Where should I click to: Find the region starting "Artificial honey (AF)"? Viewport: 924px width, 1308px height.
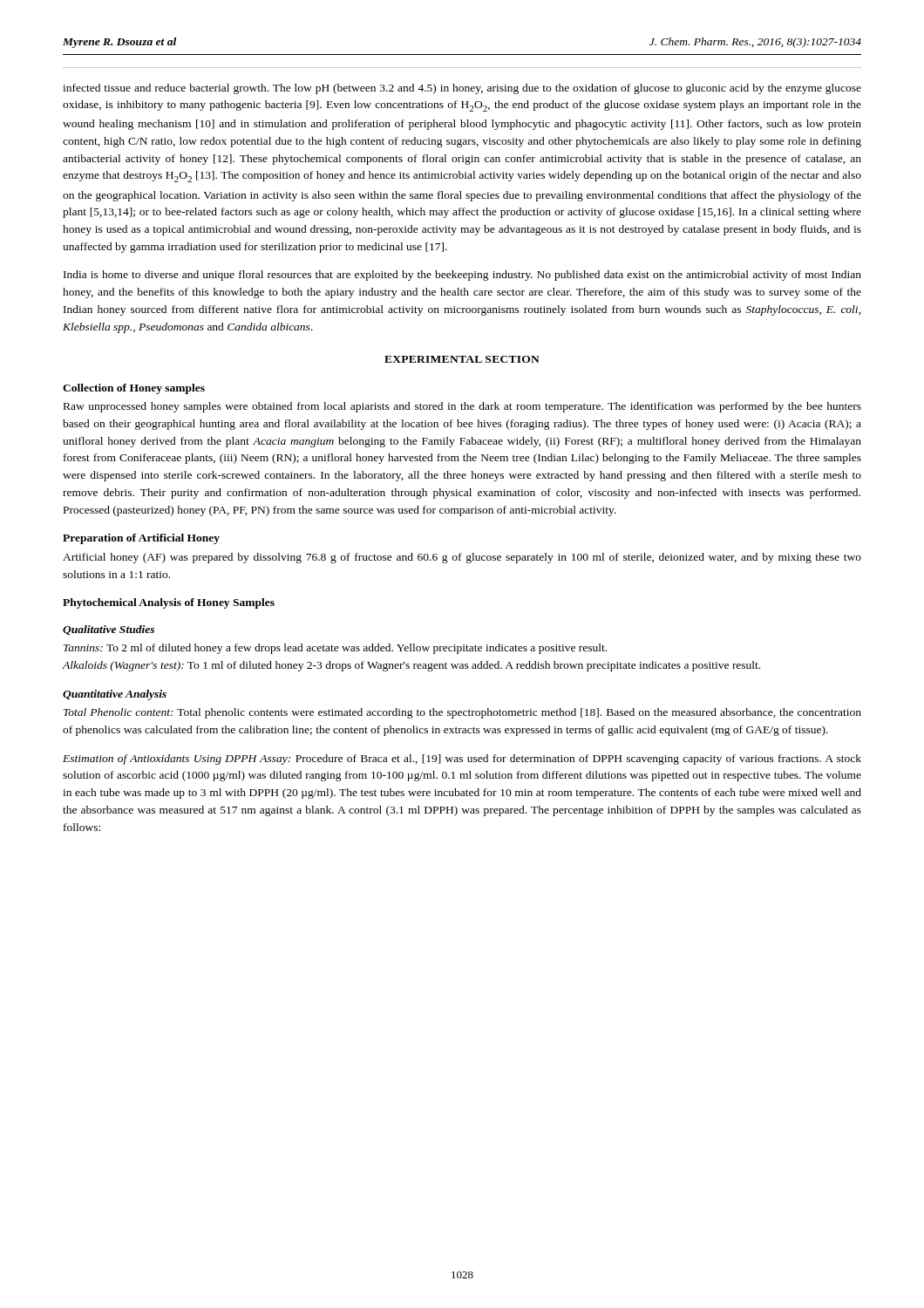tap(462, 565)
